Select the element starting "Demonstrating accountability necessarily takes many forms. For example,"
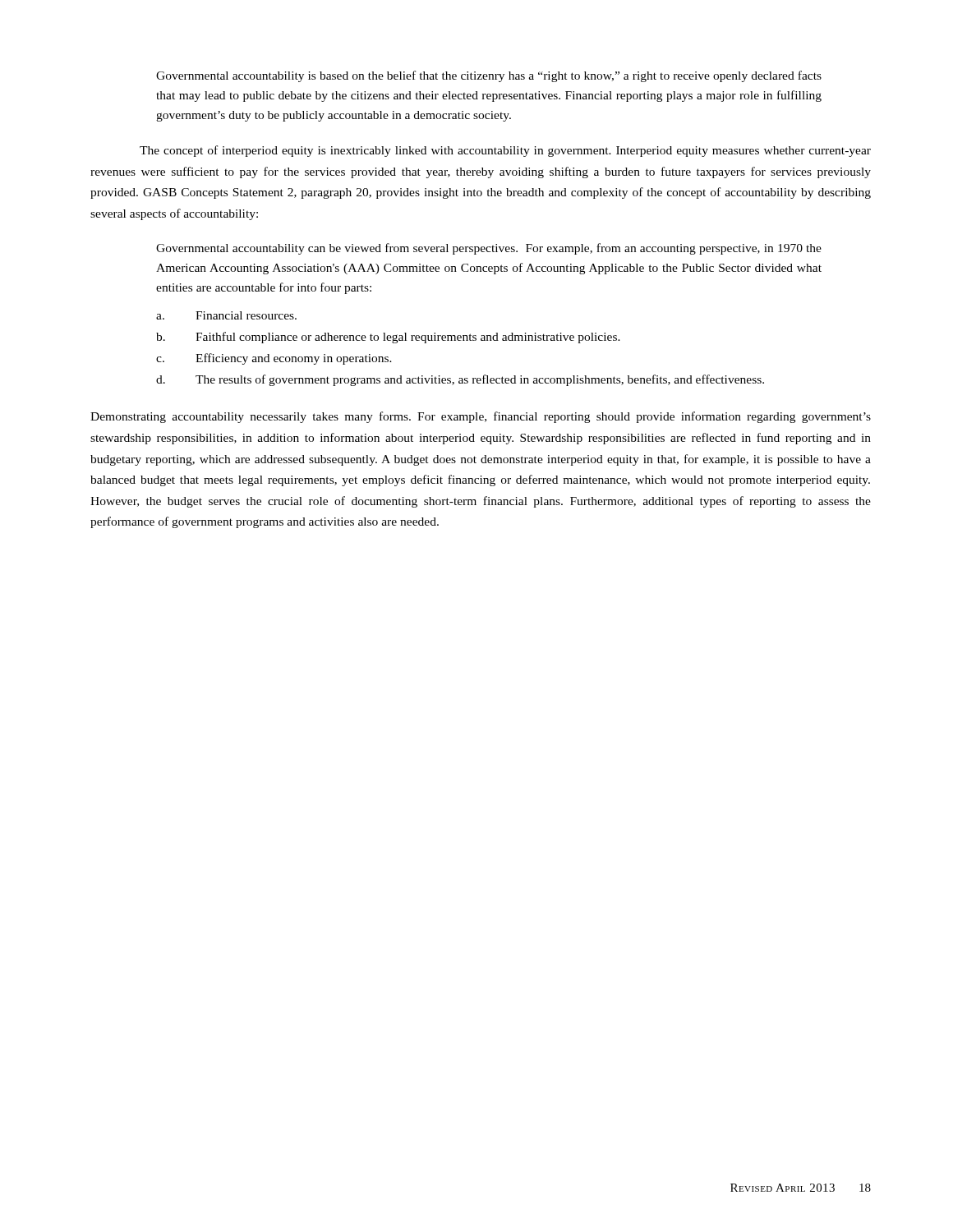Screen dimensions: 1232x953 click(x=481, y=469)
